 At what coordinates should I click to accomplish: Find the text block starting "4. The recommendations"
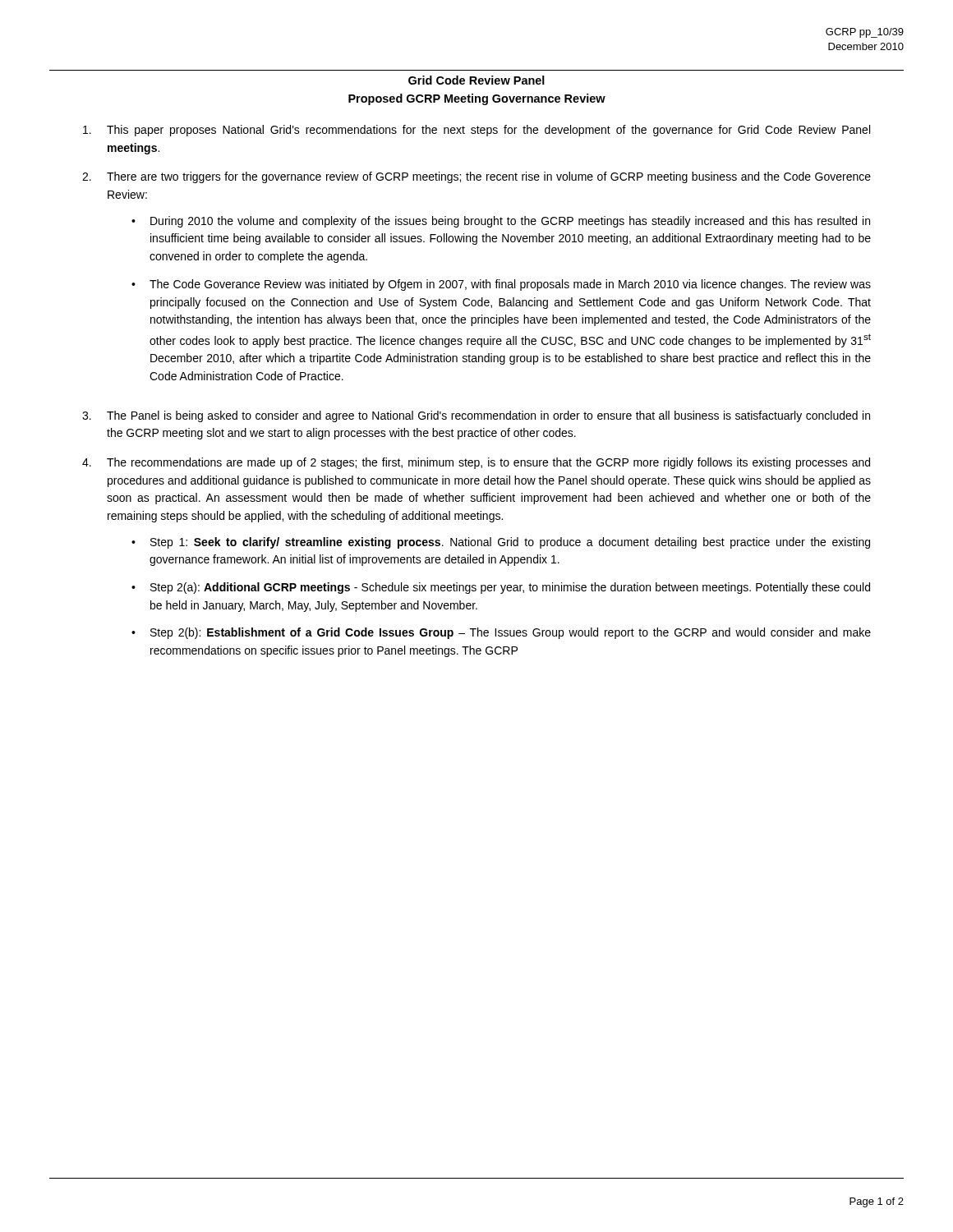pyautogui.click(x=476, y=562)
